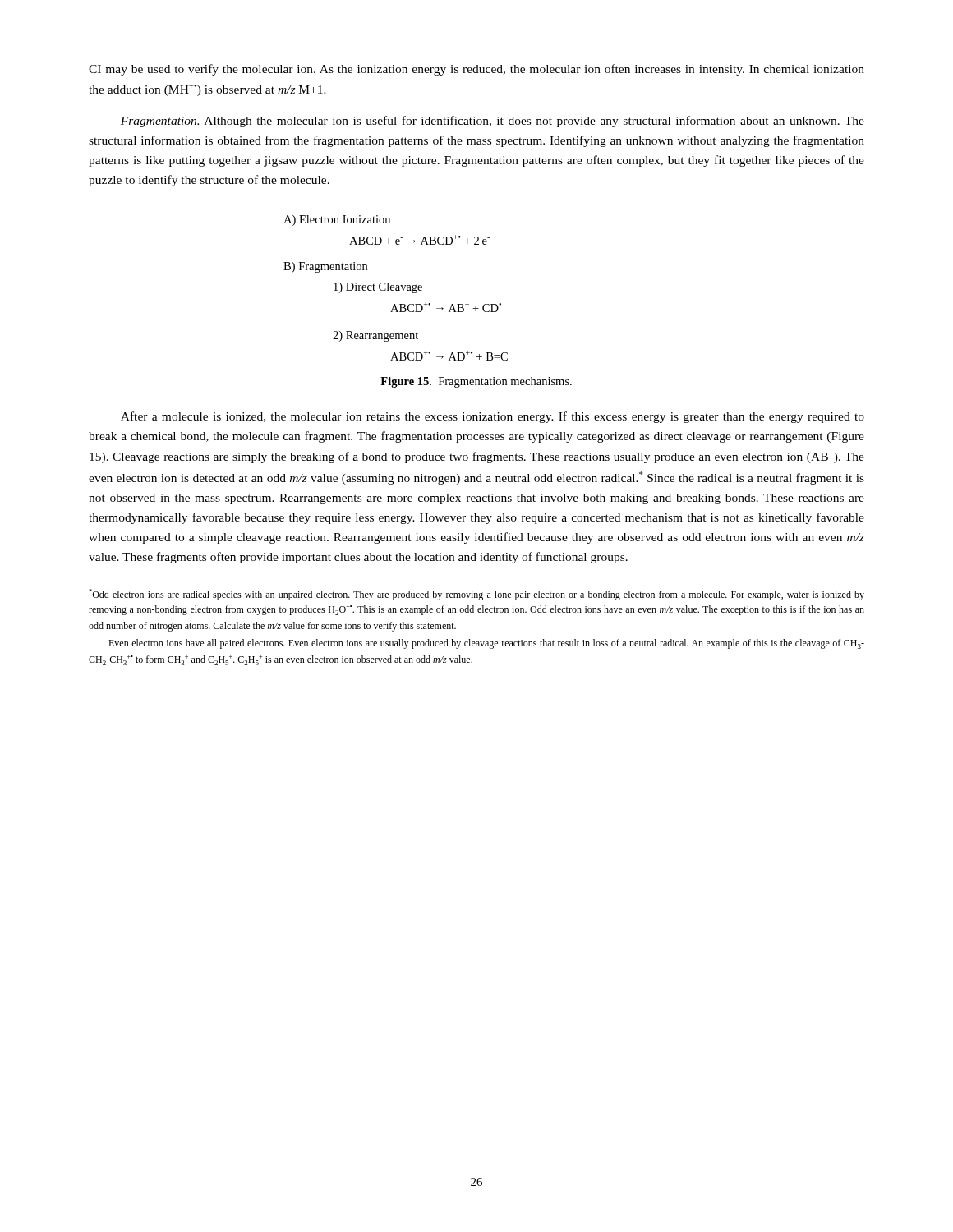Image resolution: width=953 pixels, height=1232 pixels.
Task: Locate the block of text that opens with "Fragmentation. Although the molecular ion is useful"
Action: pos(476,150)
